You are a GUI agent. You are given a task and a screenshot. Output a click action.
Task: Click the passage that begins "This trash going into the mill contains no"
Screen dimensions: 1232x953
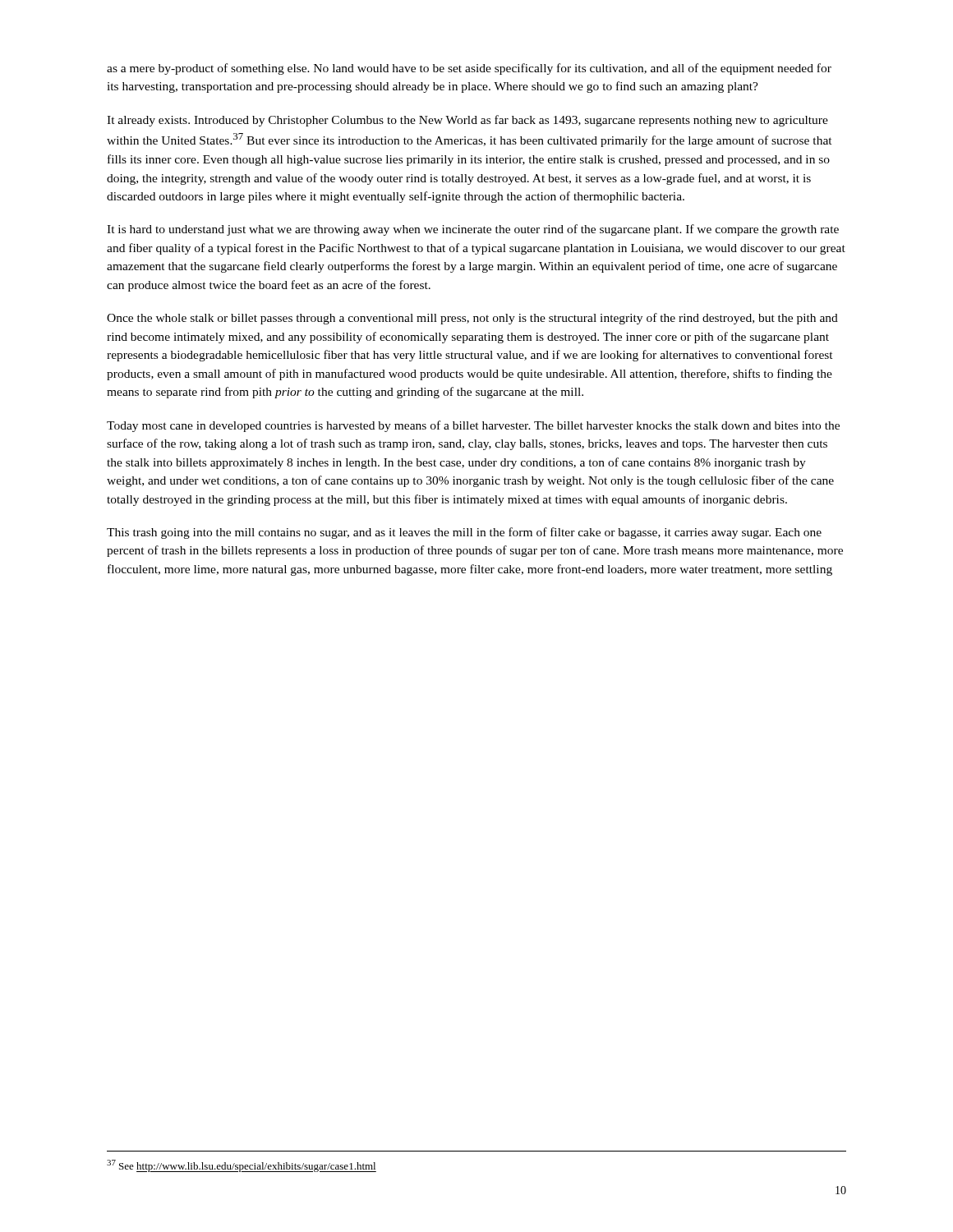pos(475,550)
